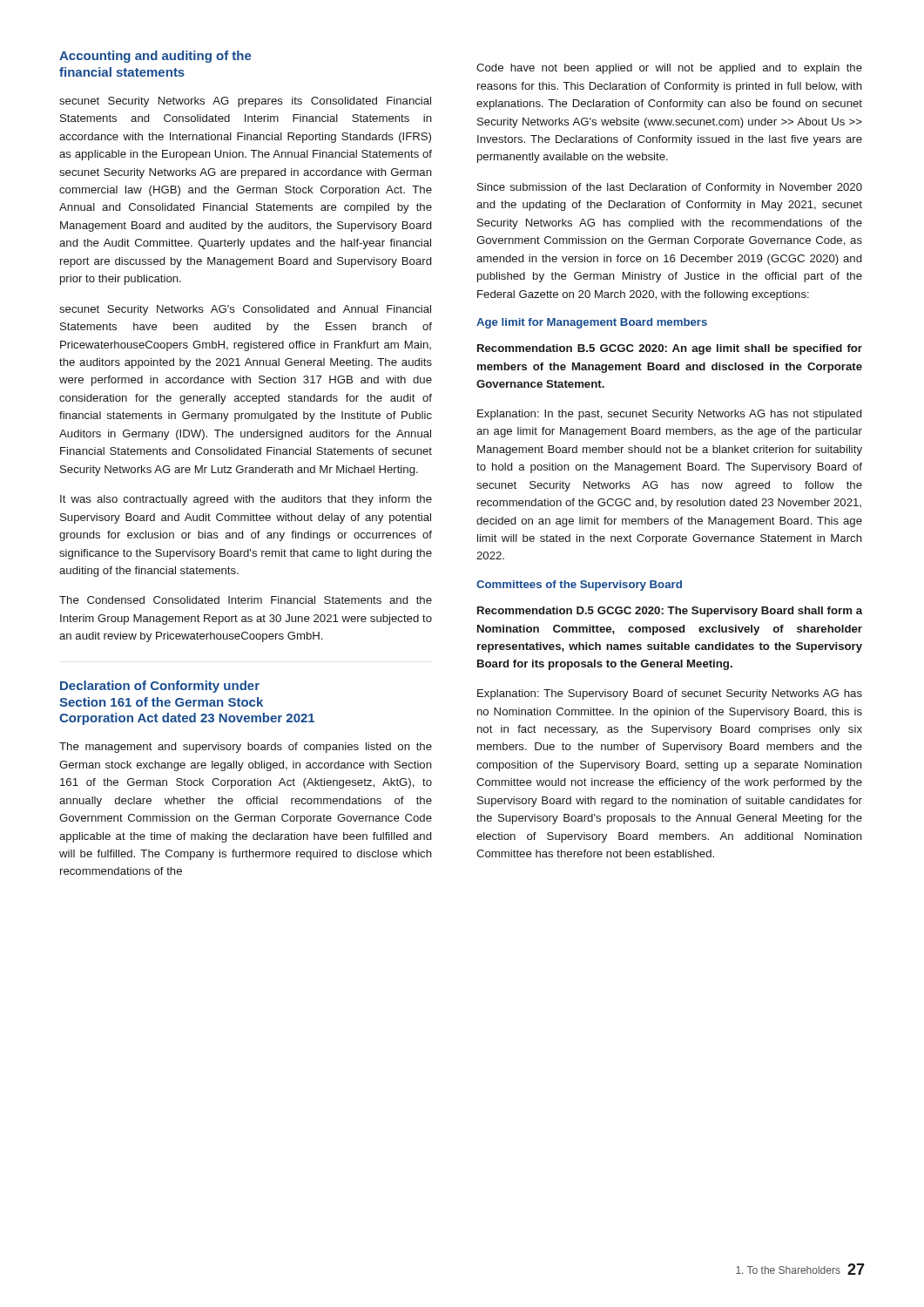The width and height of the screenshot is (924, 1307).
Task: Find "Accounting and auditing of thefinancial statements" on this page
Action: point(246,64)
